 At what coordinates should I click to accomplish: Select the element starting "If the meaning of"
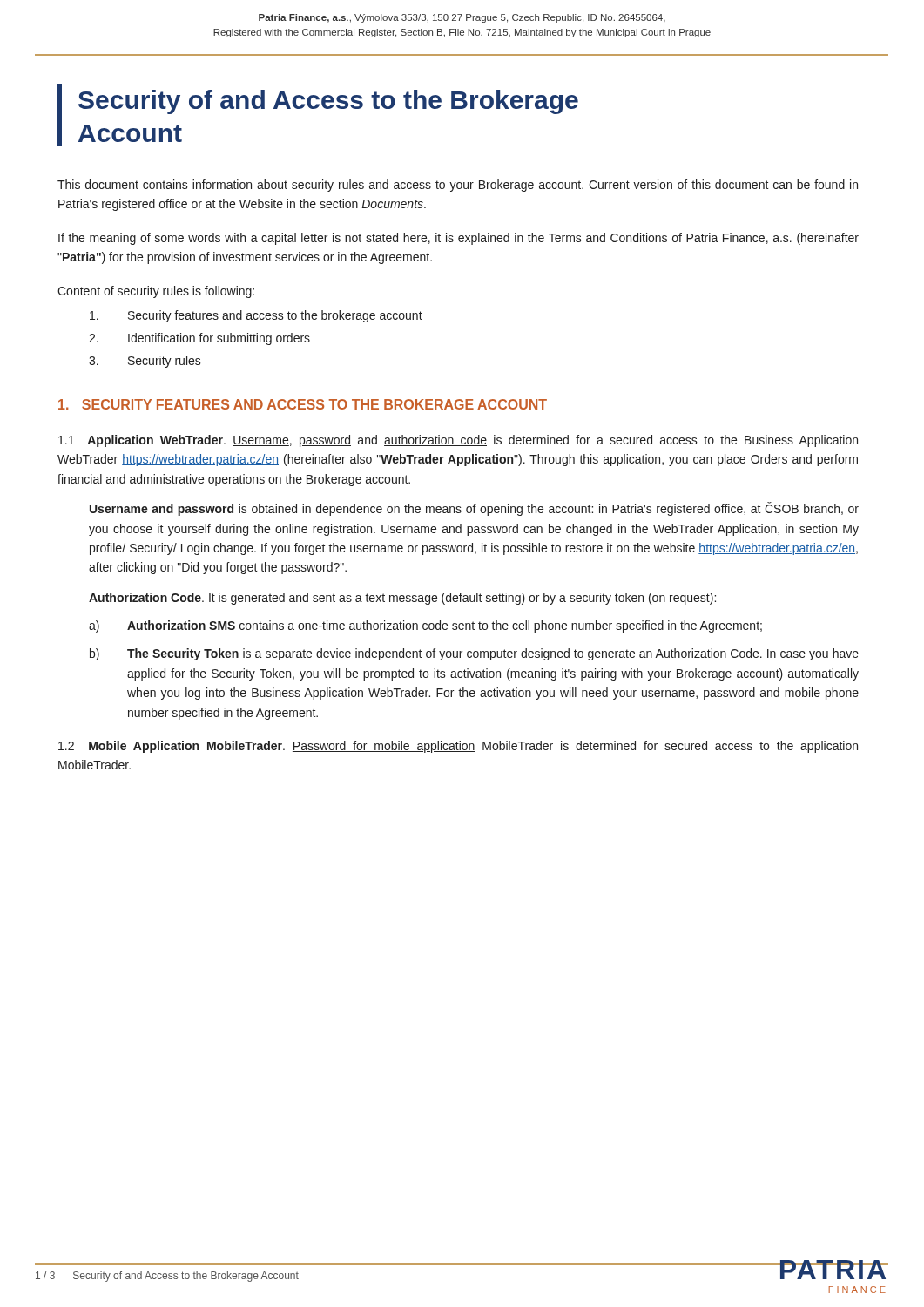(458, 247)
